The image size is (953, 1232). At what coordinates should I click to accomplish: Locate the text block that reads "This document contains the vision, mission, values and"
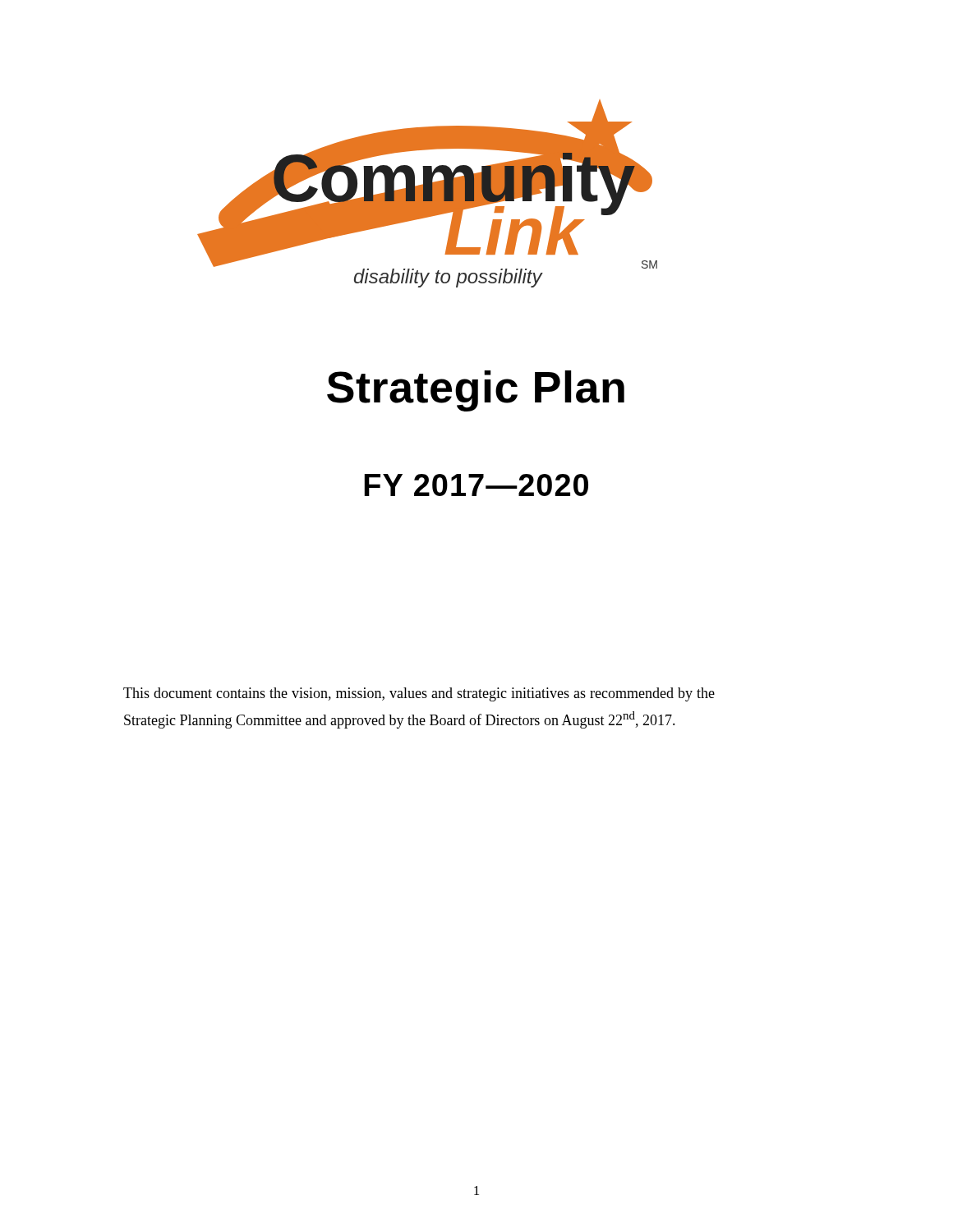(419, 707)
